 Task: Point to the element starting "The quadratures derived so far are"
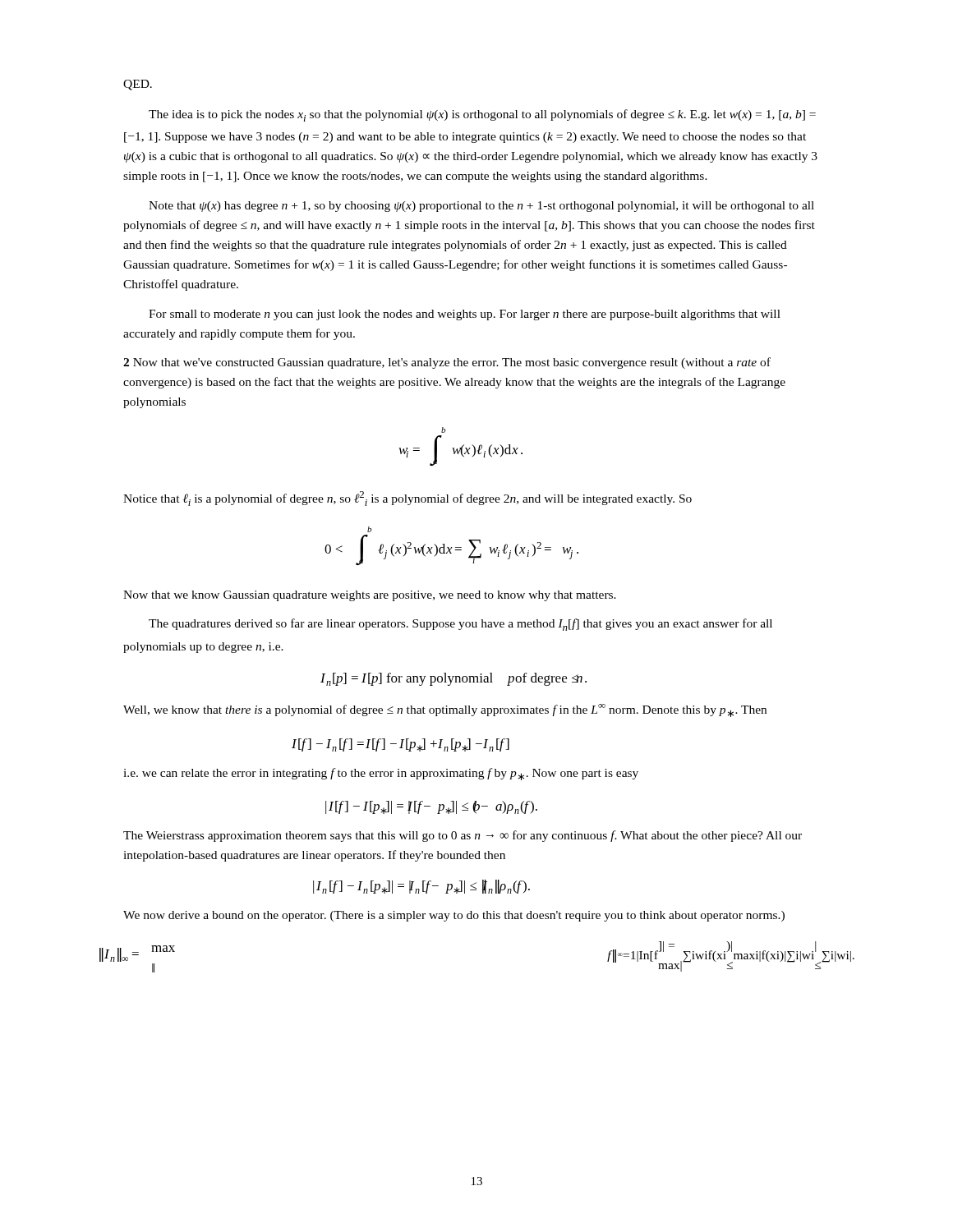[x=448, y=634]
